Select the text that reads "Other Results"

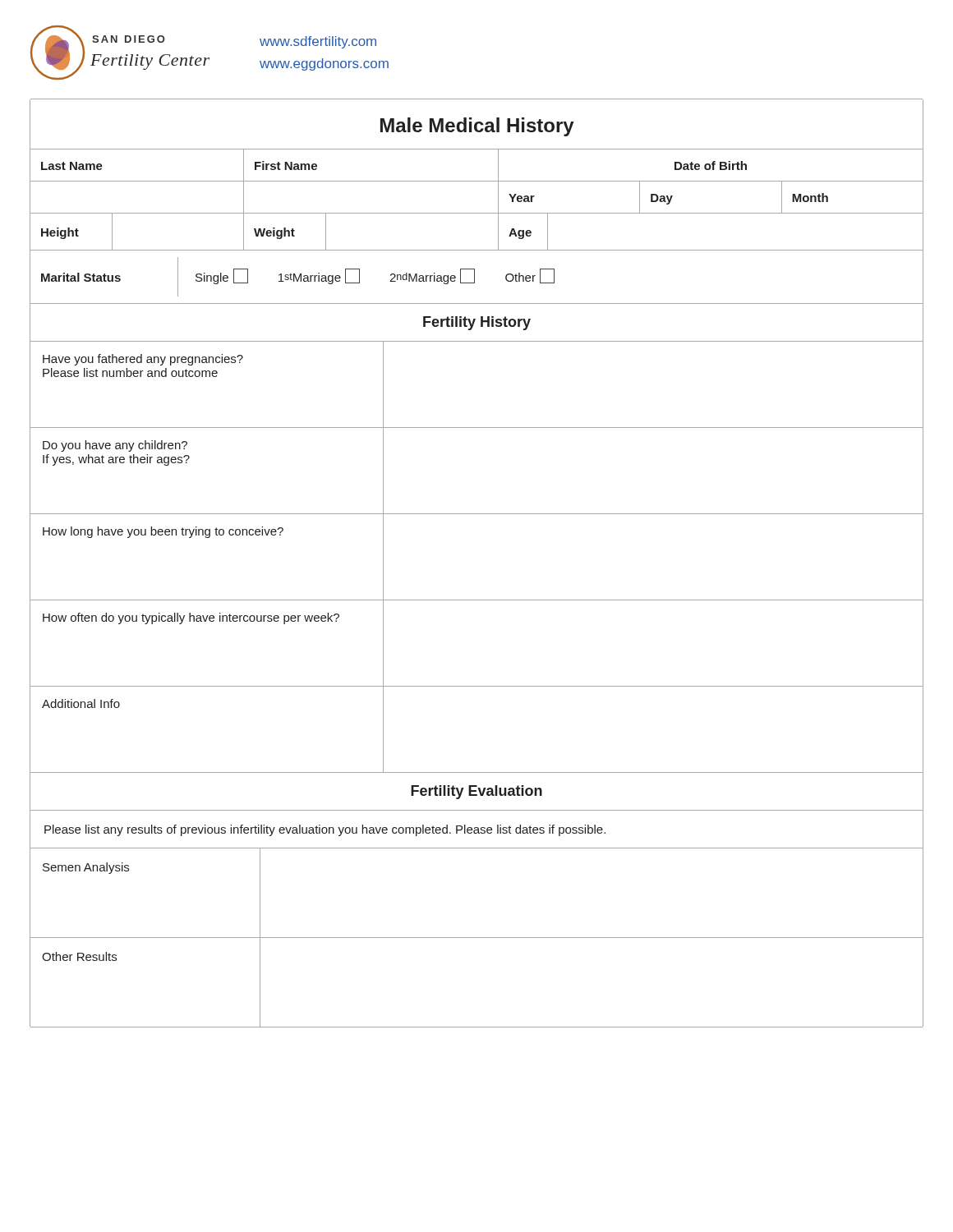click(80, 956)
